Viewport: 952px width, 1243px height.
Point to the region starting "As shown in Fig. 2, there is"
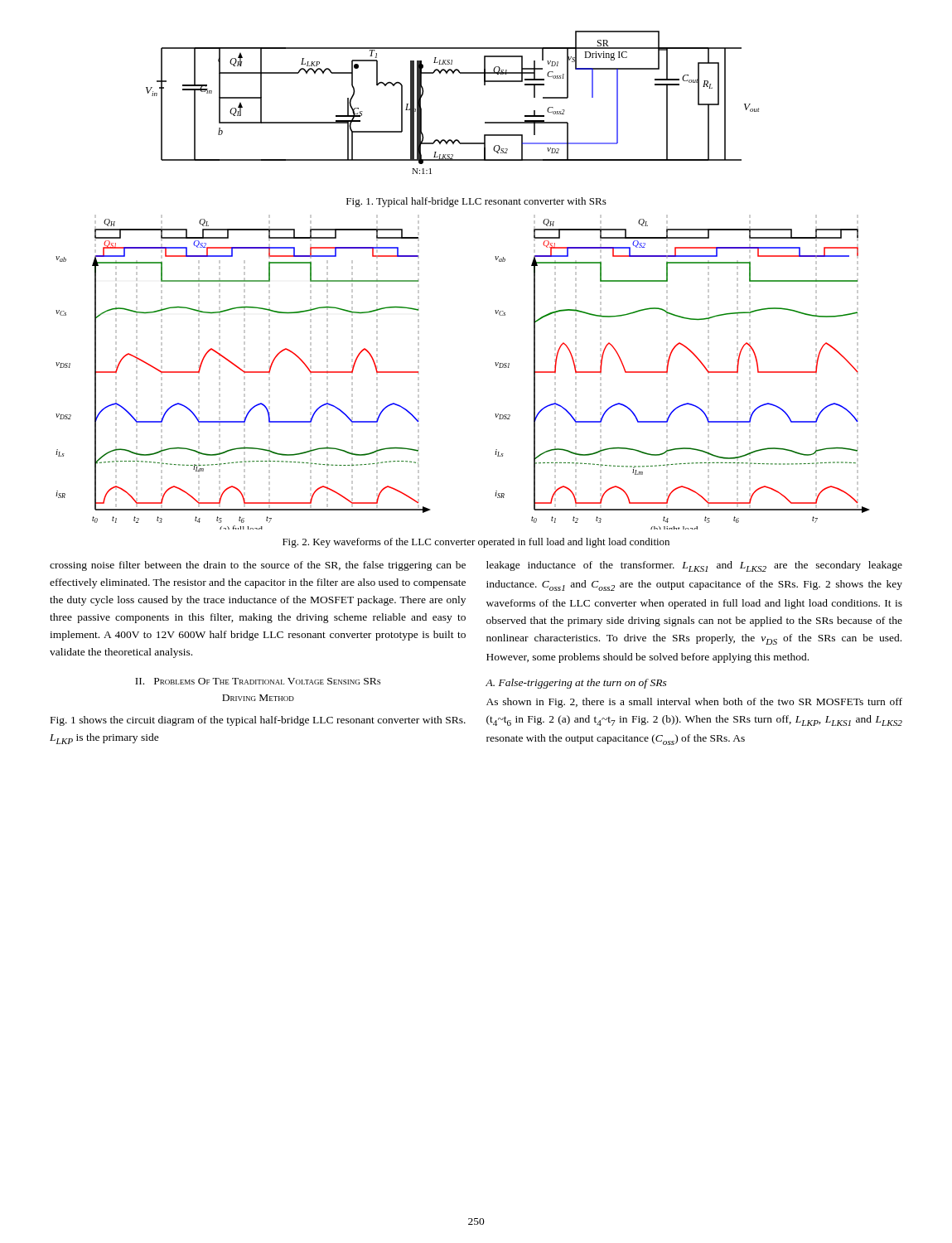[x=694, y=721]
